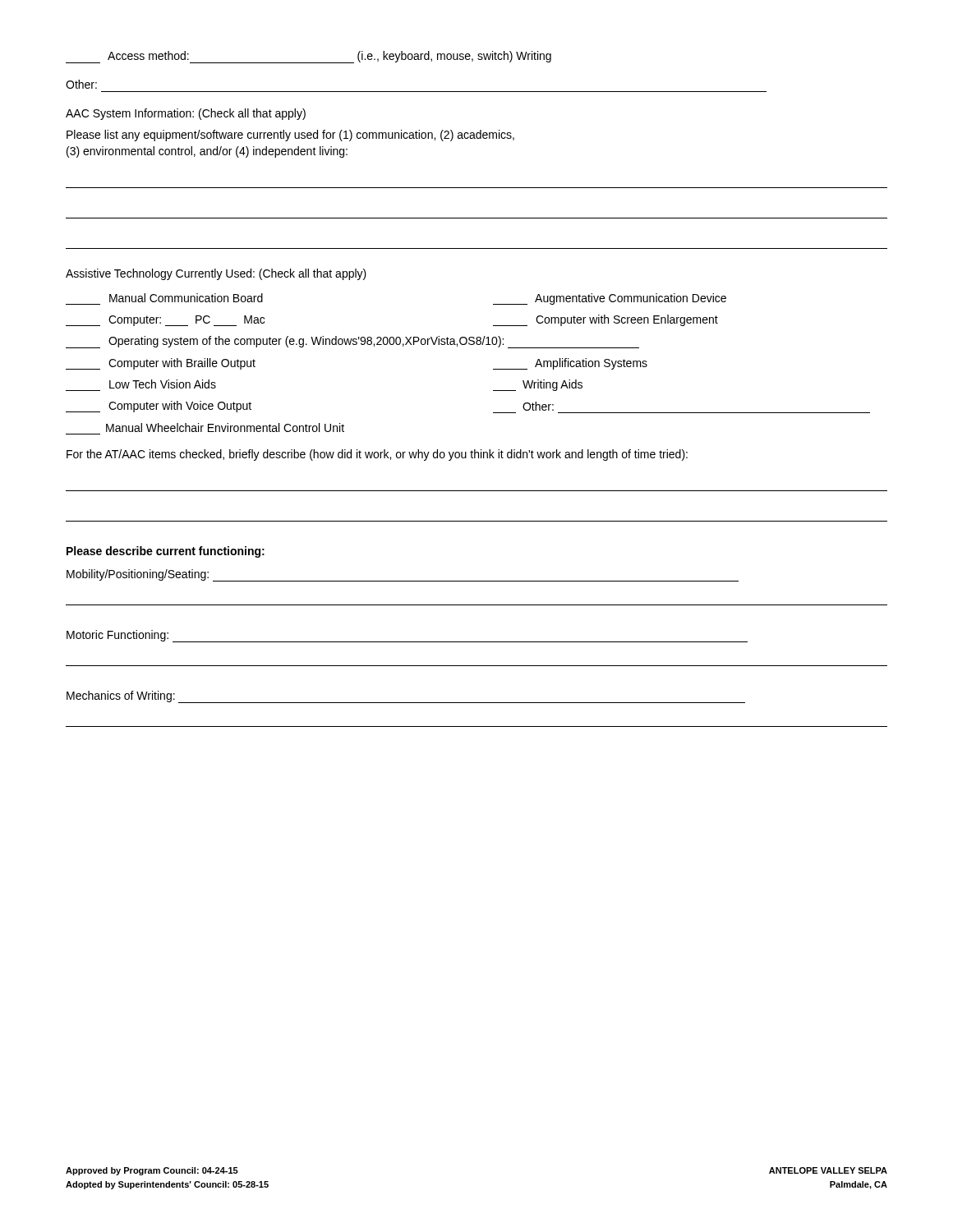The width and height of the screenshot is (953, 1232).
Task: Select the text block starting "For the AT/AAC items checked,"
Action: [x=377, y=454]
